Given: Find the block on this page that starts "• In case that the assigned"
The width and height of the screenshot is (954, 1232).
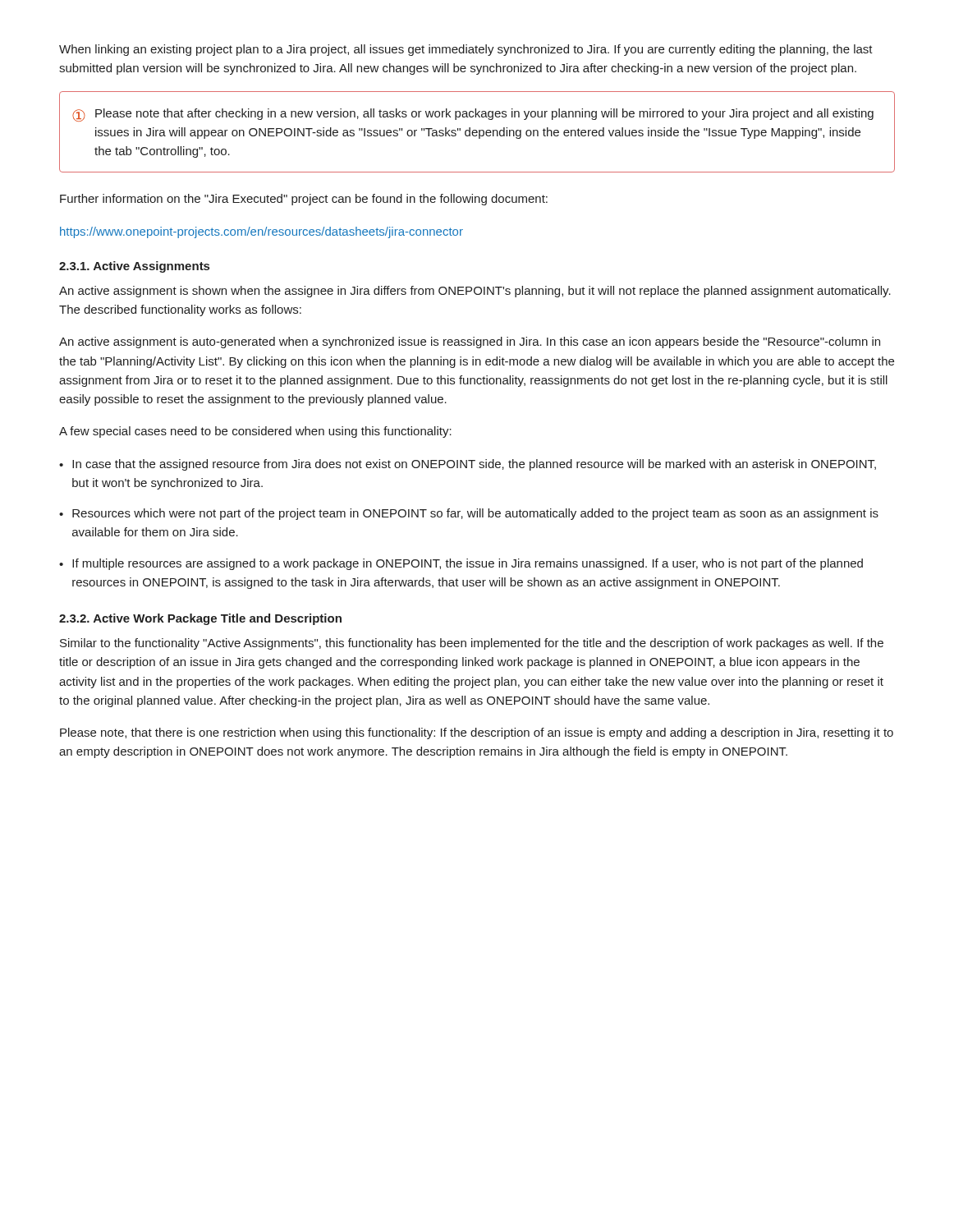Looking at the screenshot, I should point(477,473).
